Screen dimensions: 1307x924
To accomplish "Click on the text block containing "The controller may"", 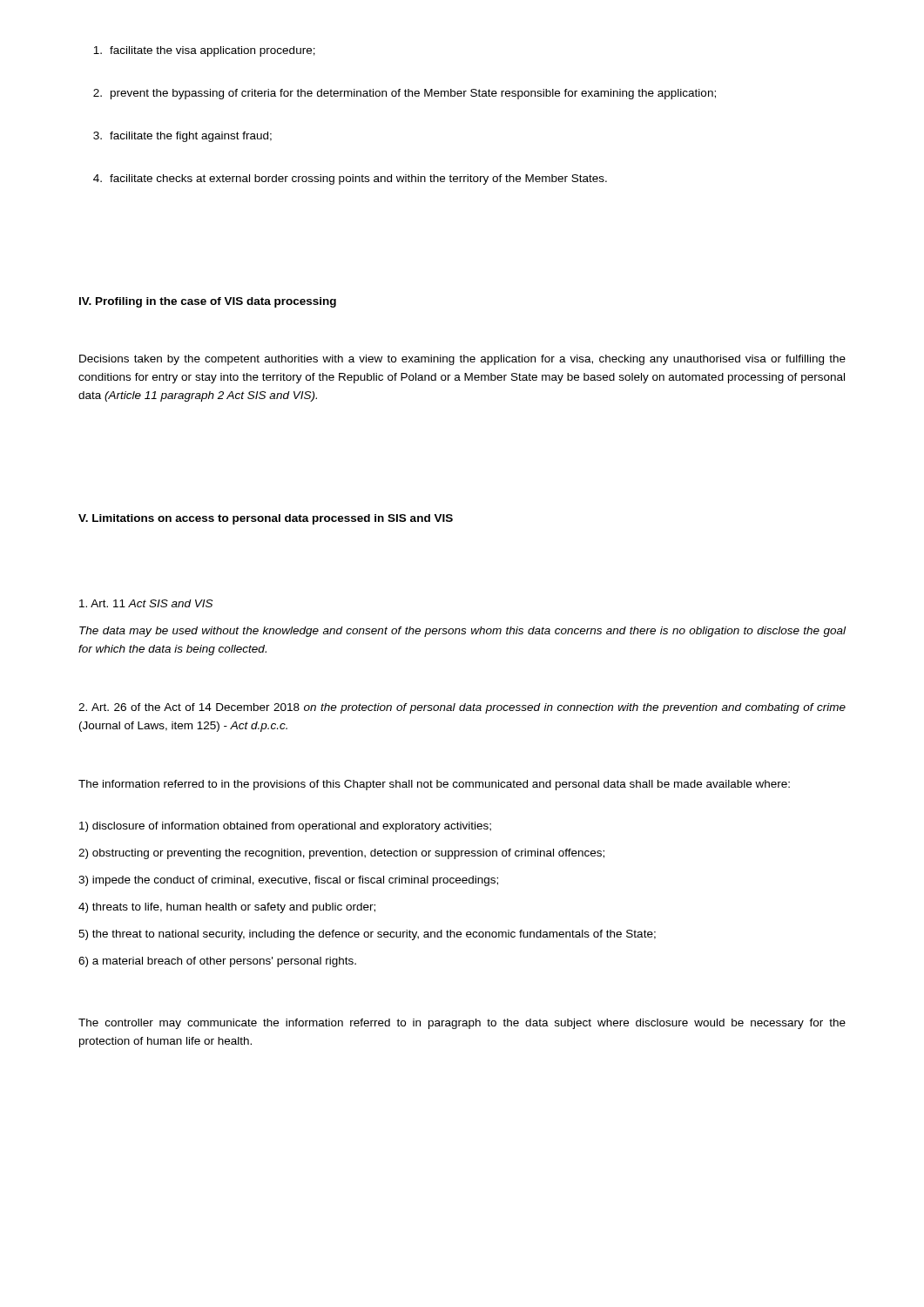I will (462, 1032).
